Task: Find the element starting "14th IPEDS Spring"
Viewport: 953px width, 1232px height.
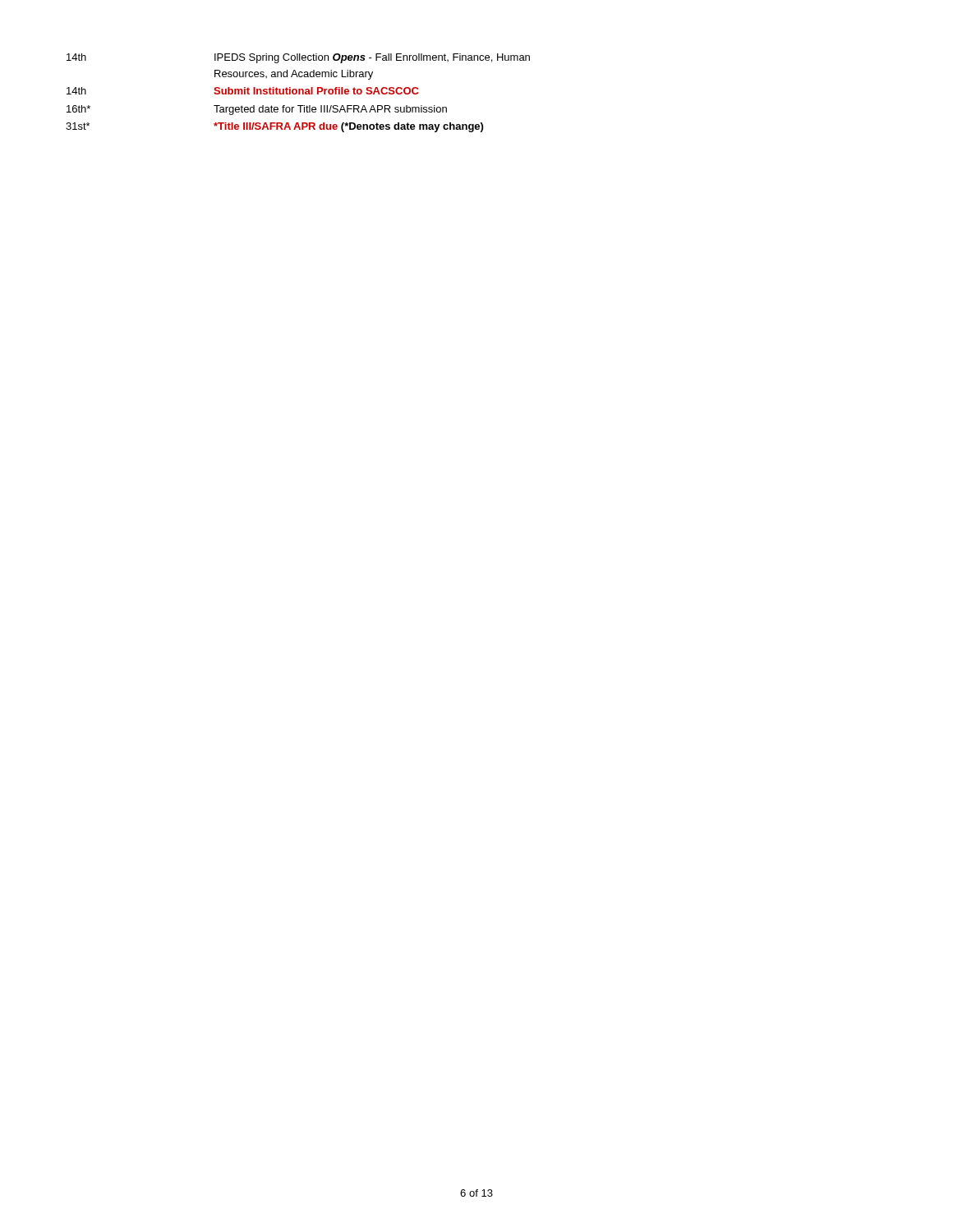Action: pos(476,65)
